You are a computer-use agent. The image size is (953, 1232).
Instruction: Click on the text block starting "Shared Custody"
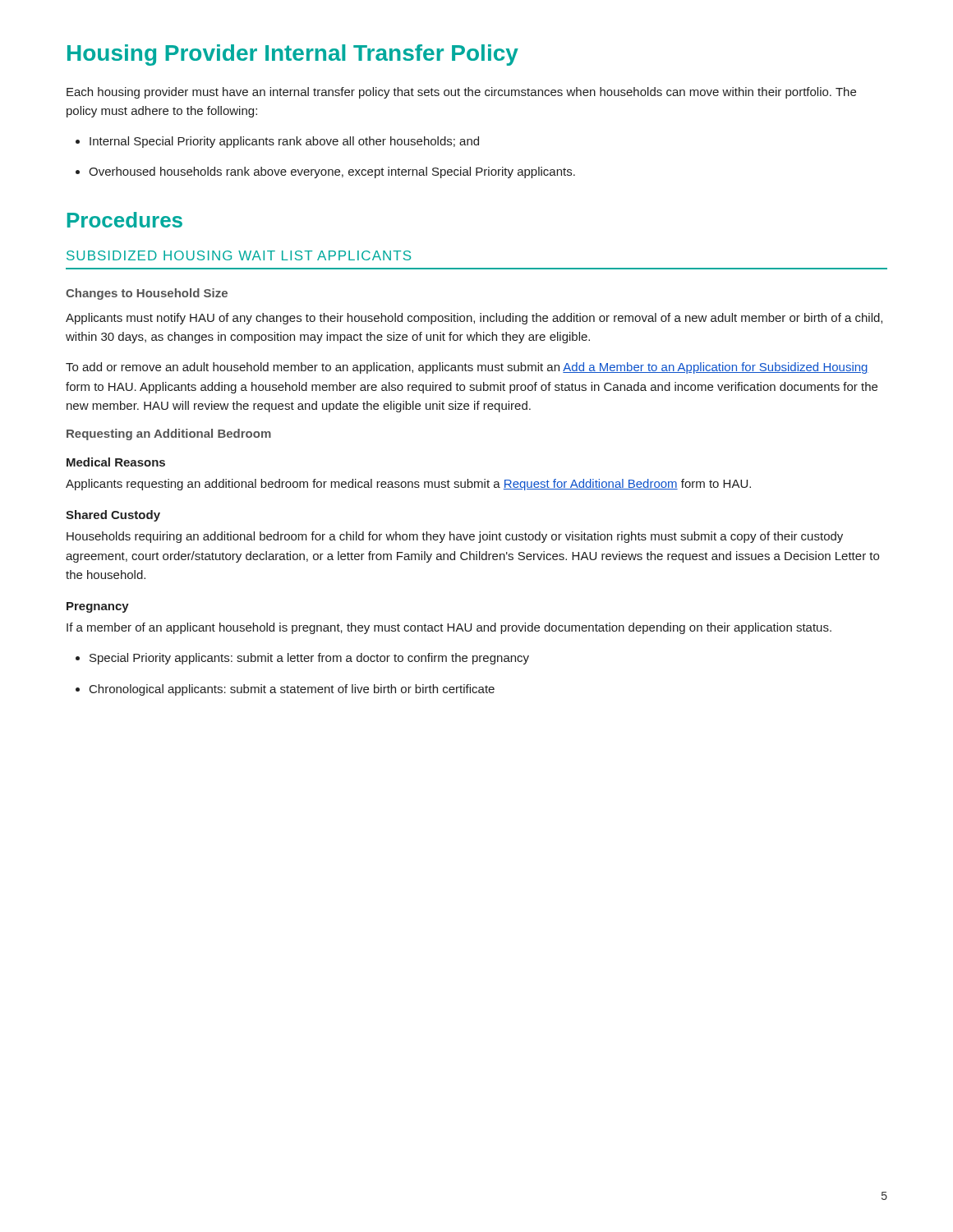click(113, 516)
